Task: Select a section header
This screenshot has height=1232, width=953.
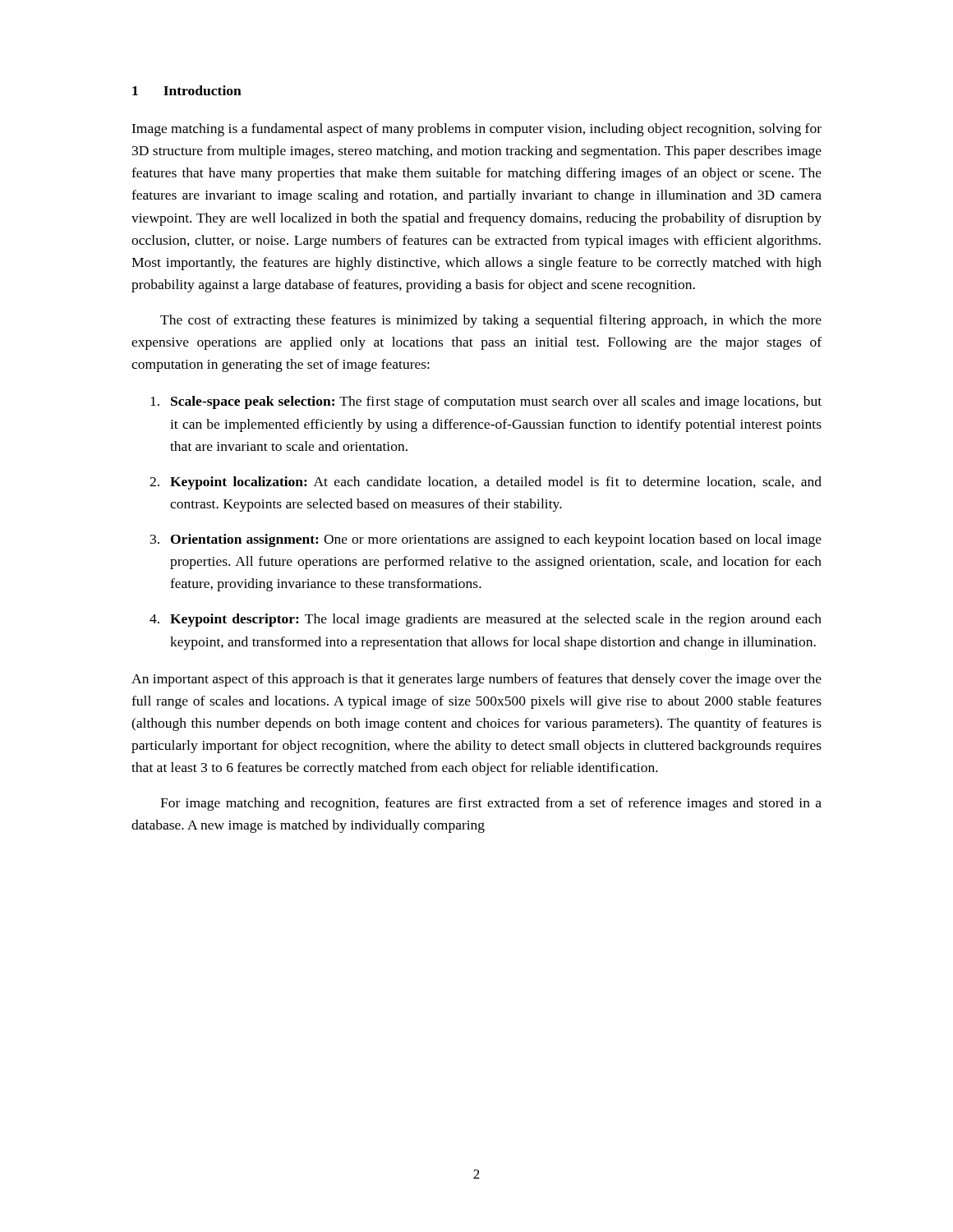Action: point(186,90)
